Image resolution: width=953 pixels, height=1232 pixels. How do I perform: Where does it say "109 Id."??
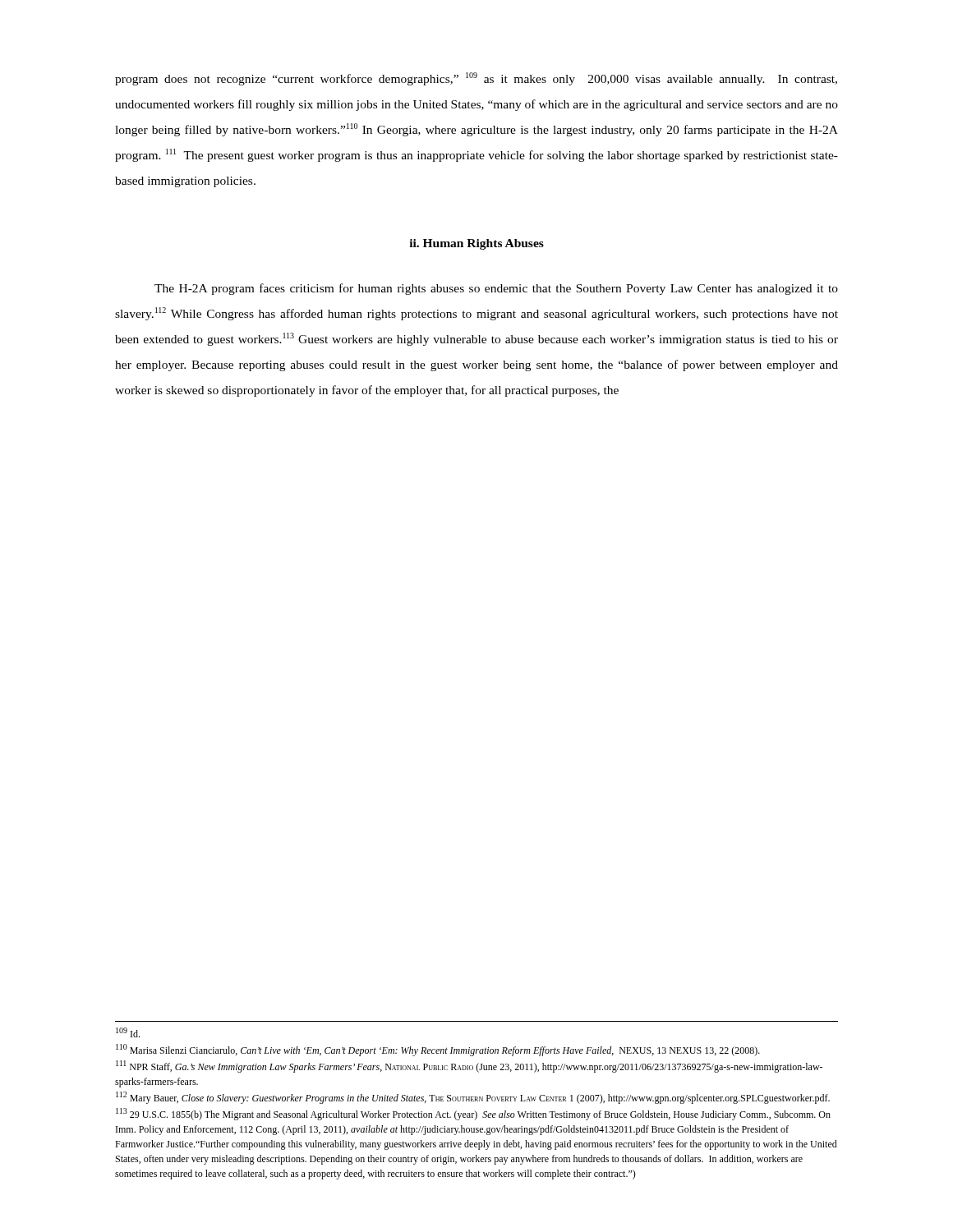coord(128,1033)
